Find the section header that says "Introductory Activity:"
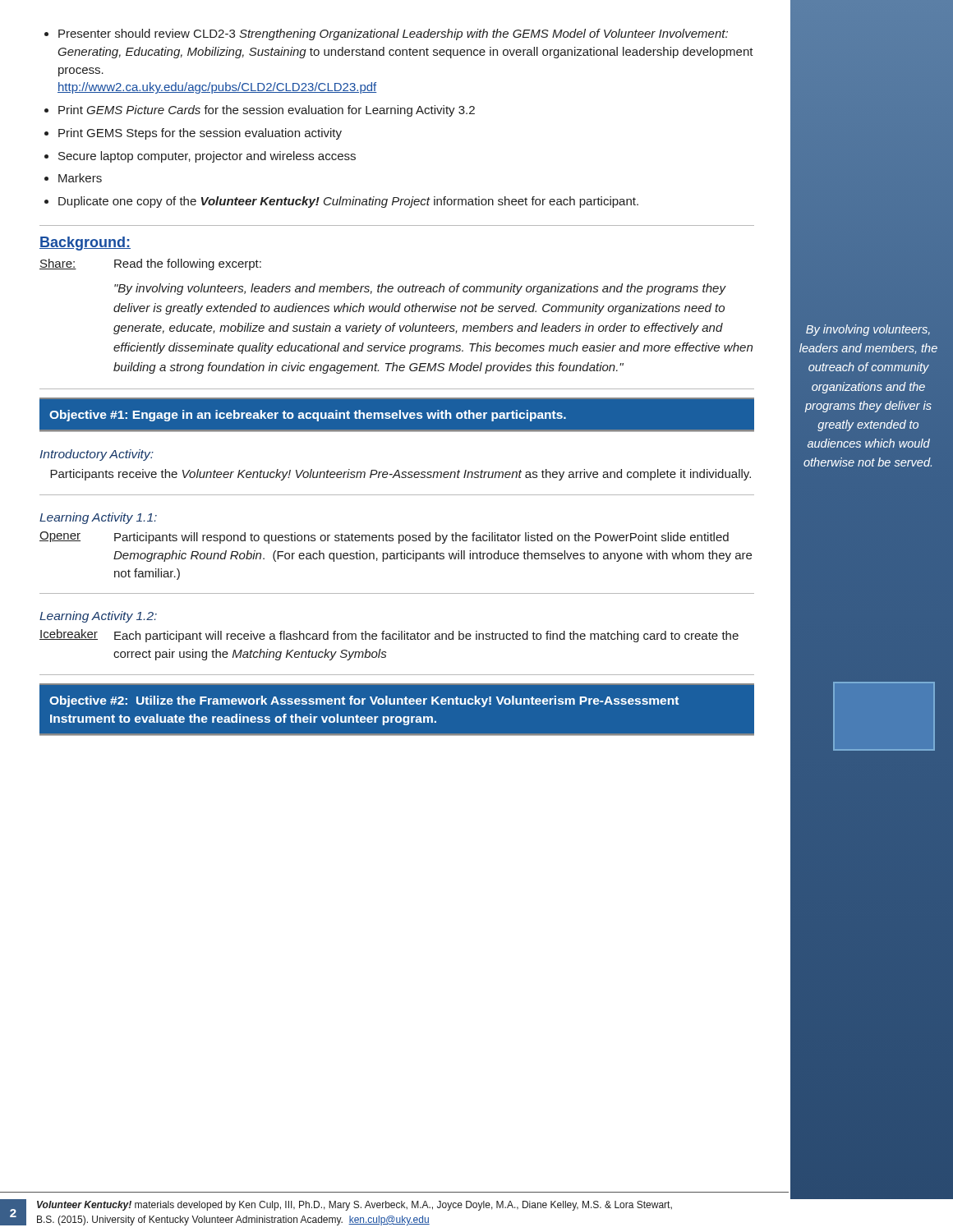This screenshot has width=953, height=1232. pos(97,454)
